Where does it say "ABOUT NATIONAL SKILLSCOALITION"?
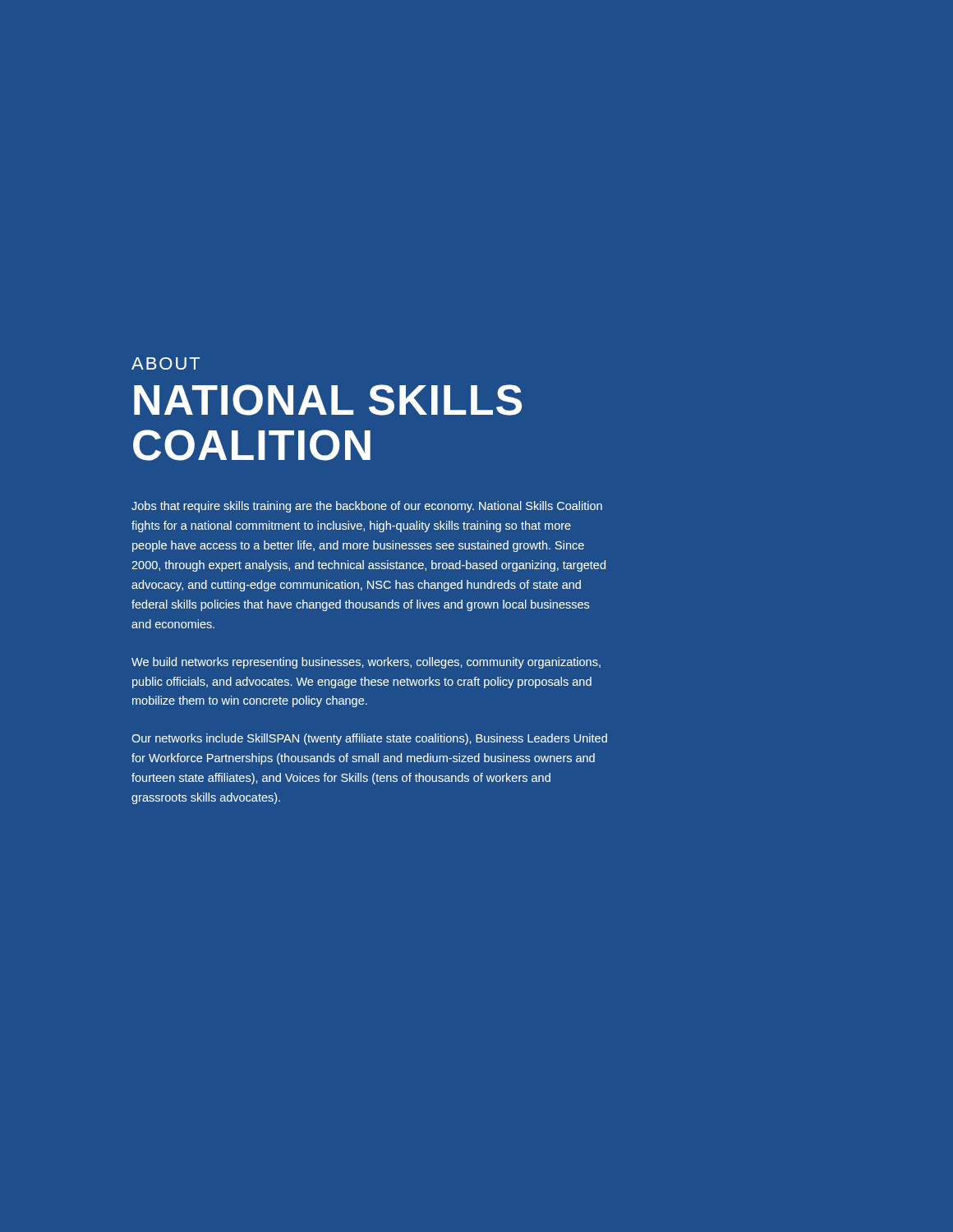The image size is (953, 1232). 370,410
